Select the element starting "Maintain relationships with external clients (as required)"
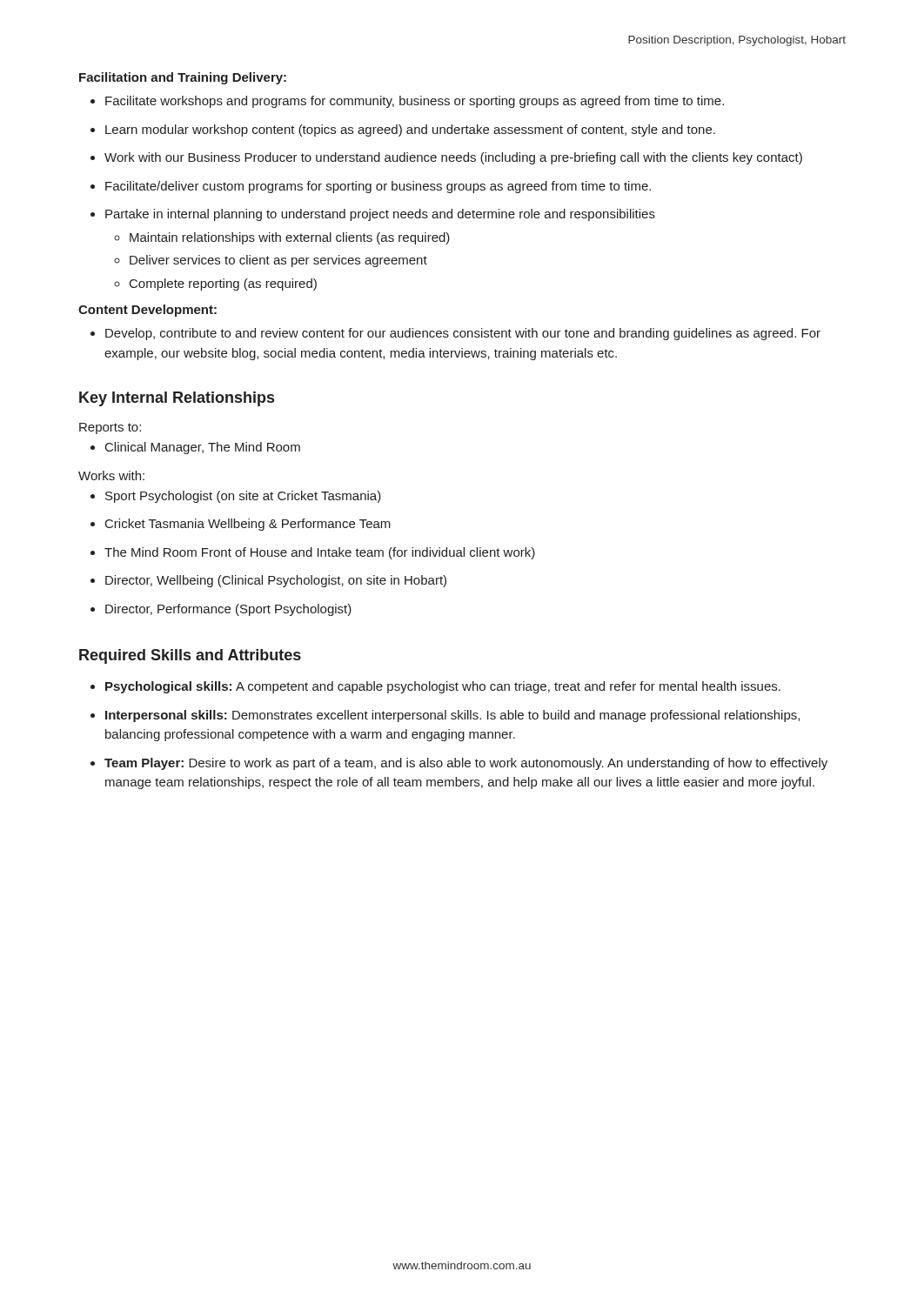The height and width of the screenshot is (1305, 924). click(x=289, y=237)
